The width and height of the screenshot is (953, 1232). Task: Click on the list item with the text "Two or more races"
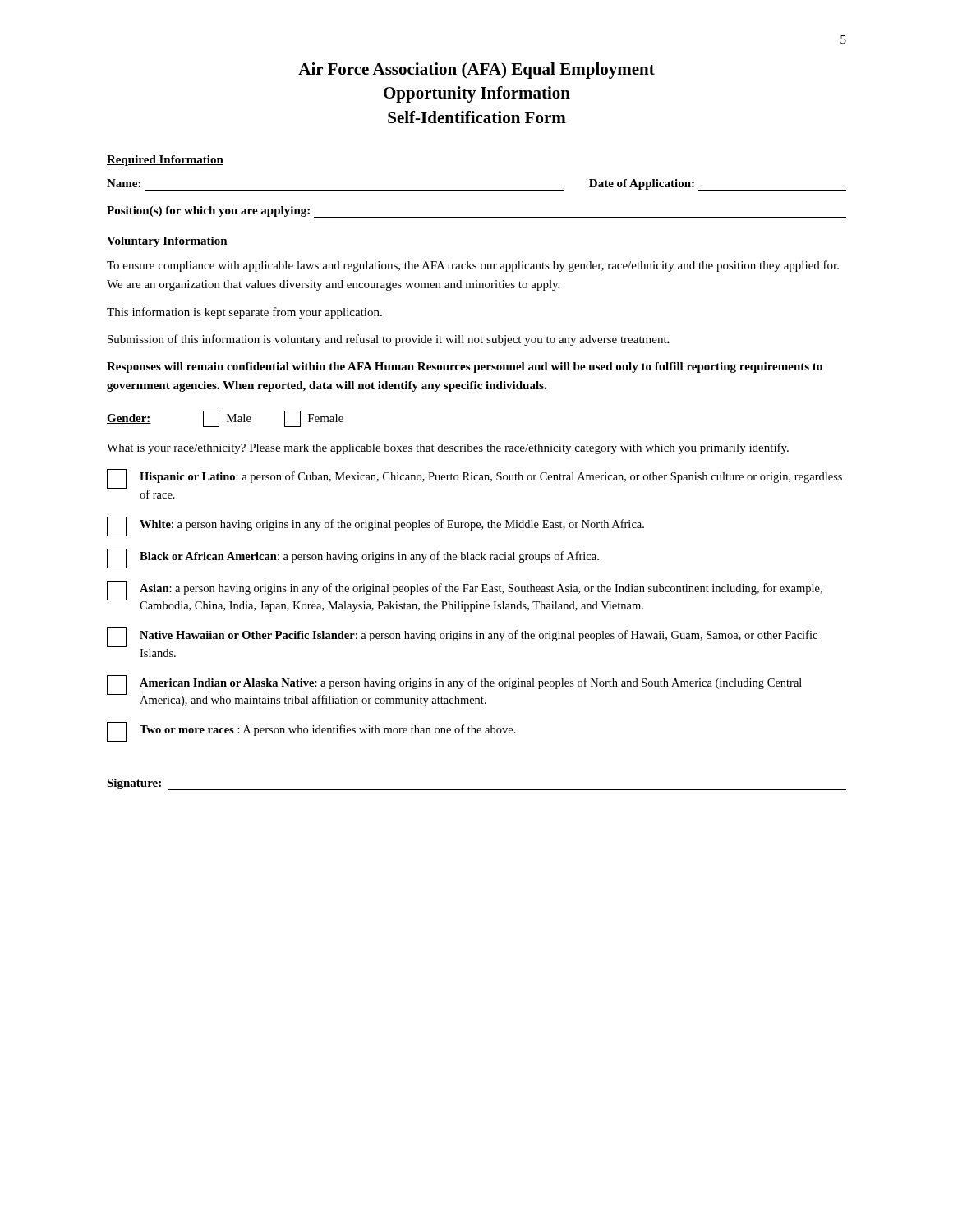point(476,732)
